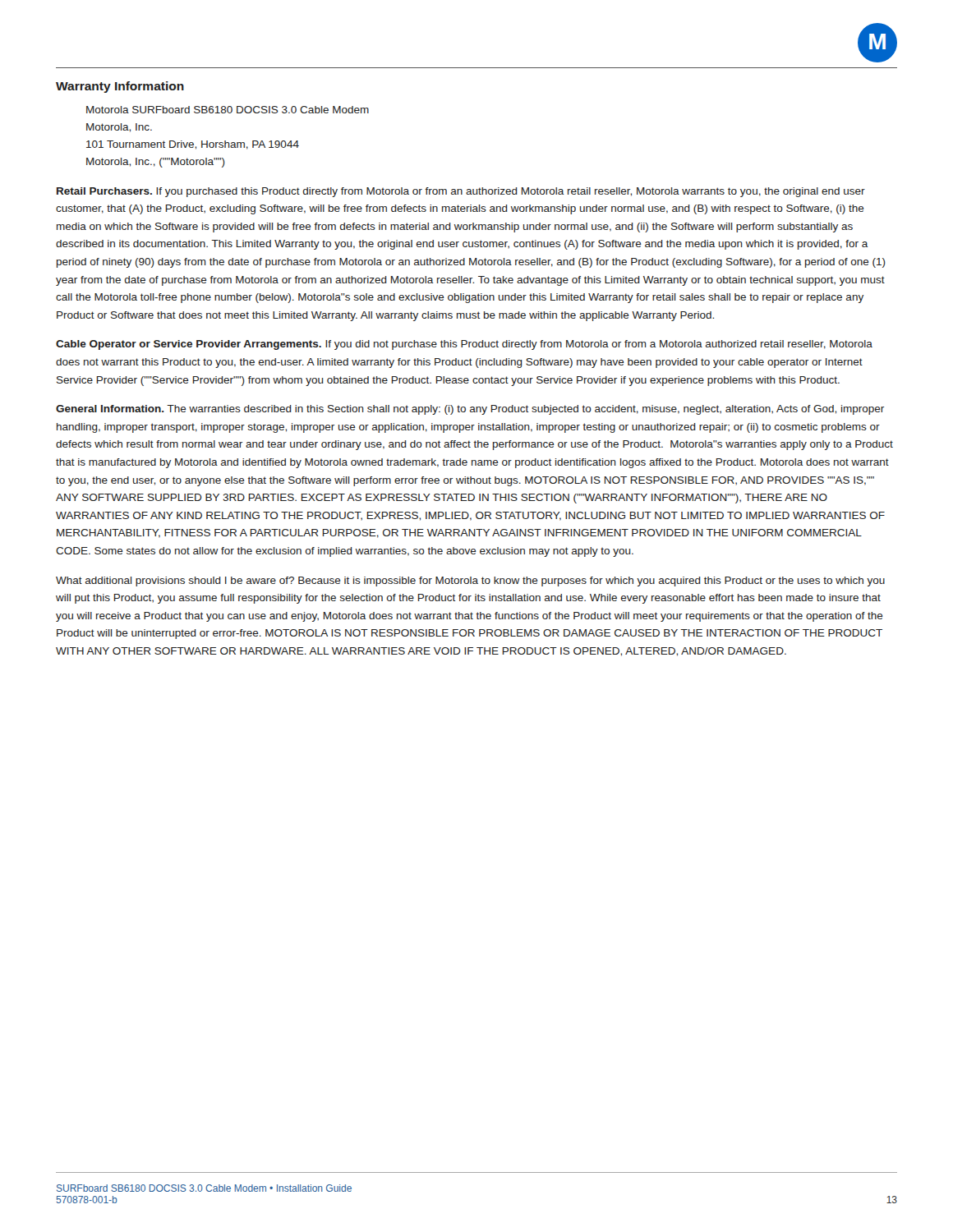The image size is (953, 1232).
Task: Select the logo
Action: tap(877, 43)
